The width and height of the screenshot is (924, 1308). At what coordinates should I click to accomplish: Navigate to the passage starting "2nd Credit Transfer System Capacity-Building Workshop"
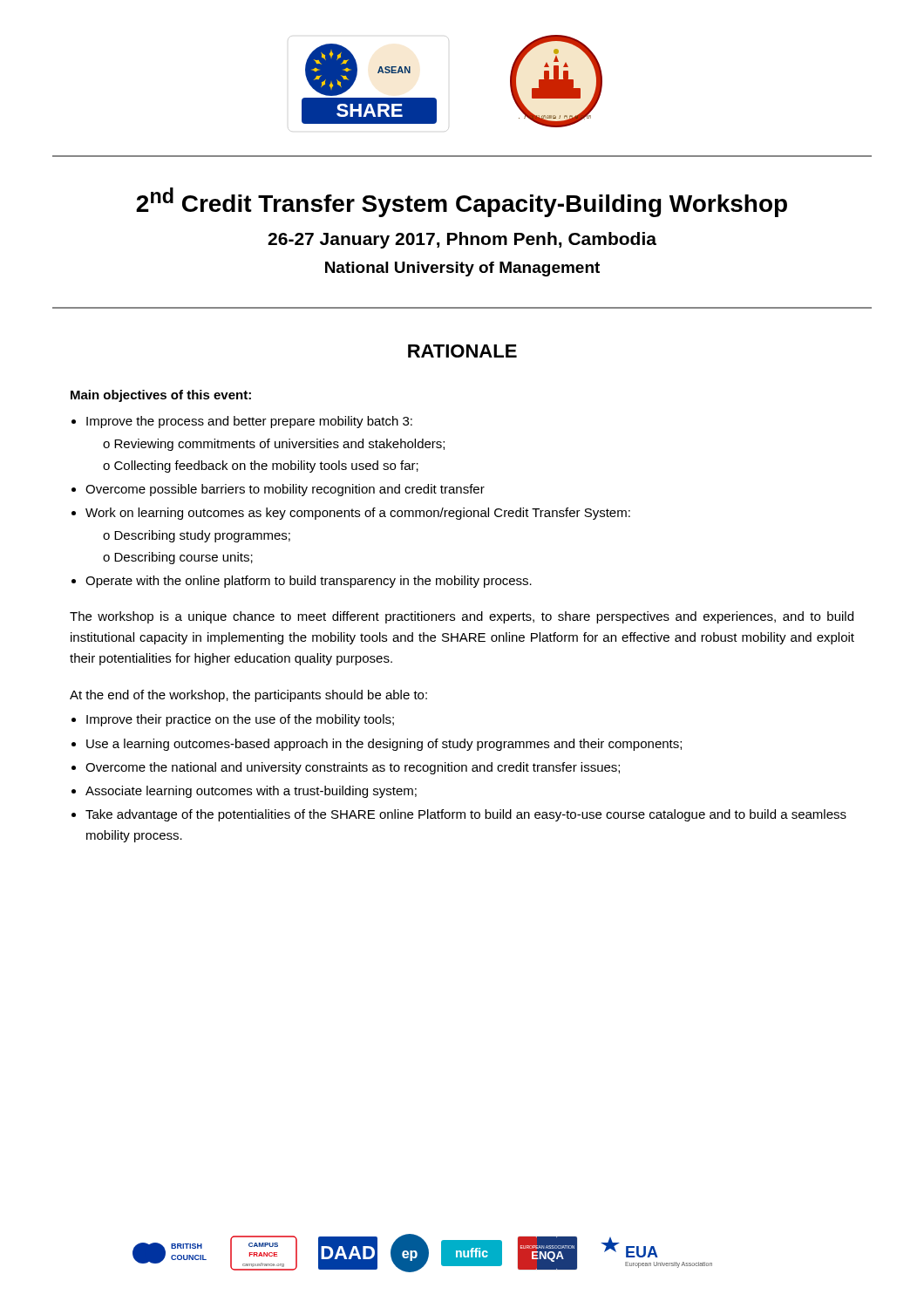[x=462, y=201]
